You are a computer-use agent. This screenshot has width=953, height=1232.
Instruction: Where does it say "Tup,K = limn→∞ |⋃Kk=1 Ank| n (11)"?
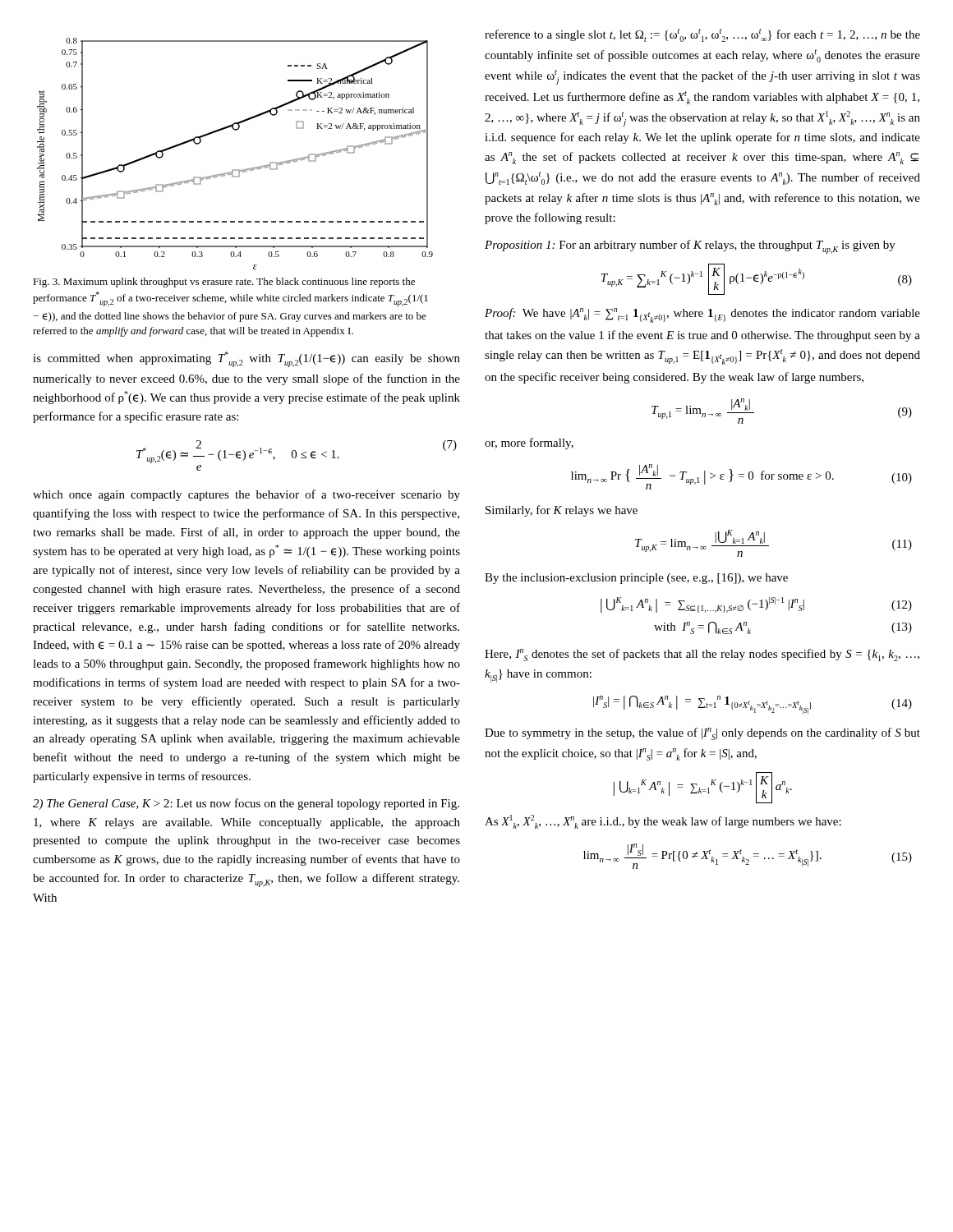(702, 544)
